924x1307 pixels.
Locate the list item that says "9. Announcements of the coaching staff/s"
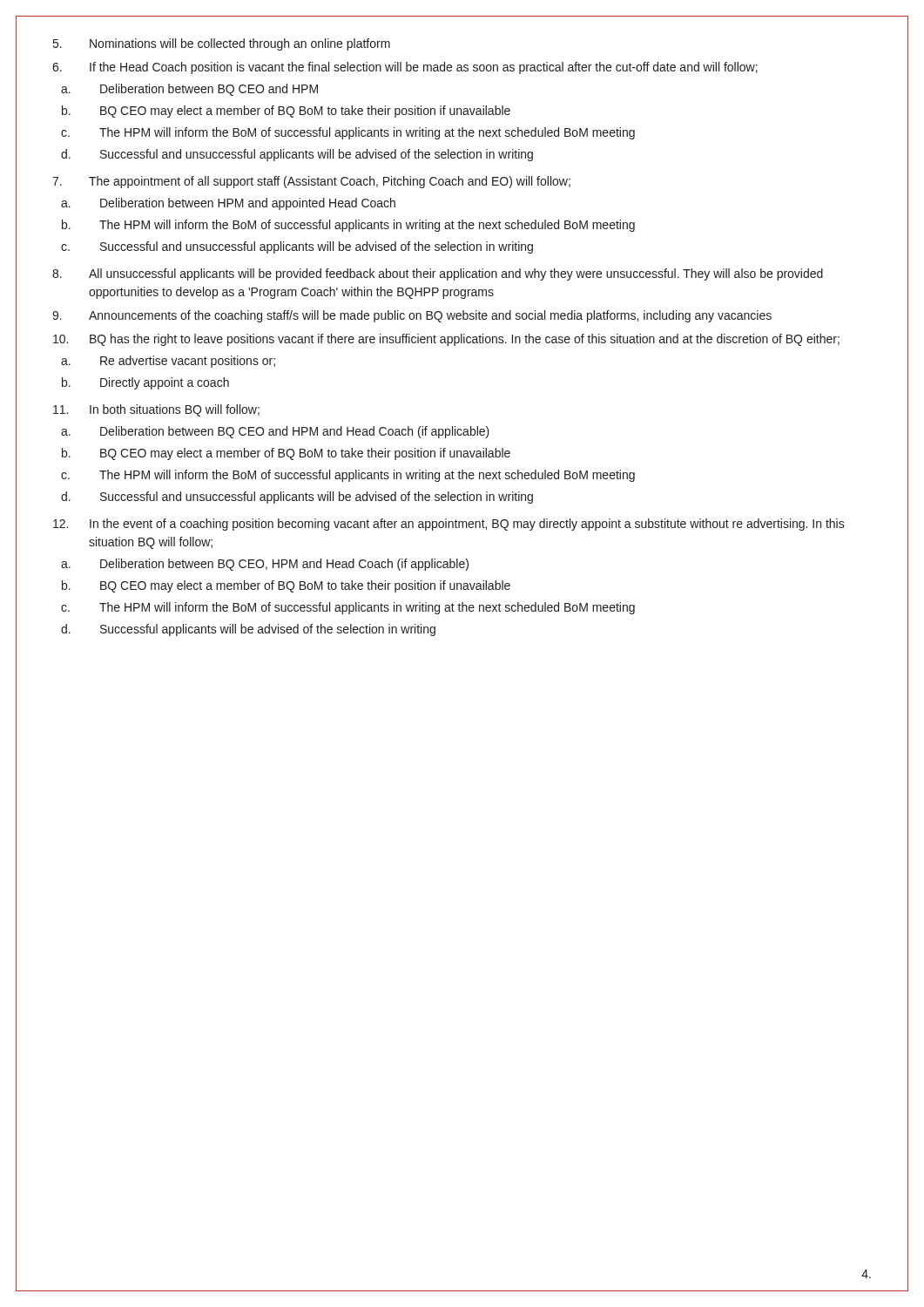pos(462,316)
